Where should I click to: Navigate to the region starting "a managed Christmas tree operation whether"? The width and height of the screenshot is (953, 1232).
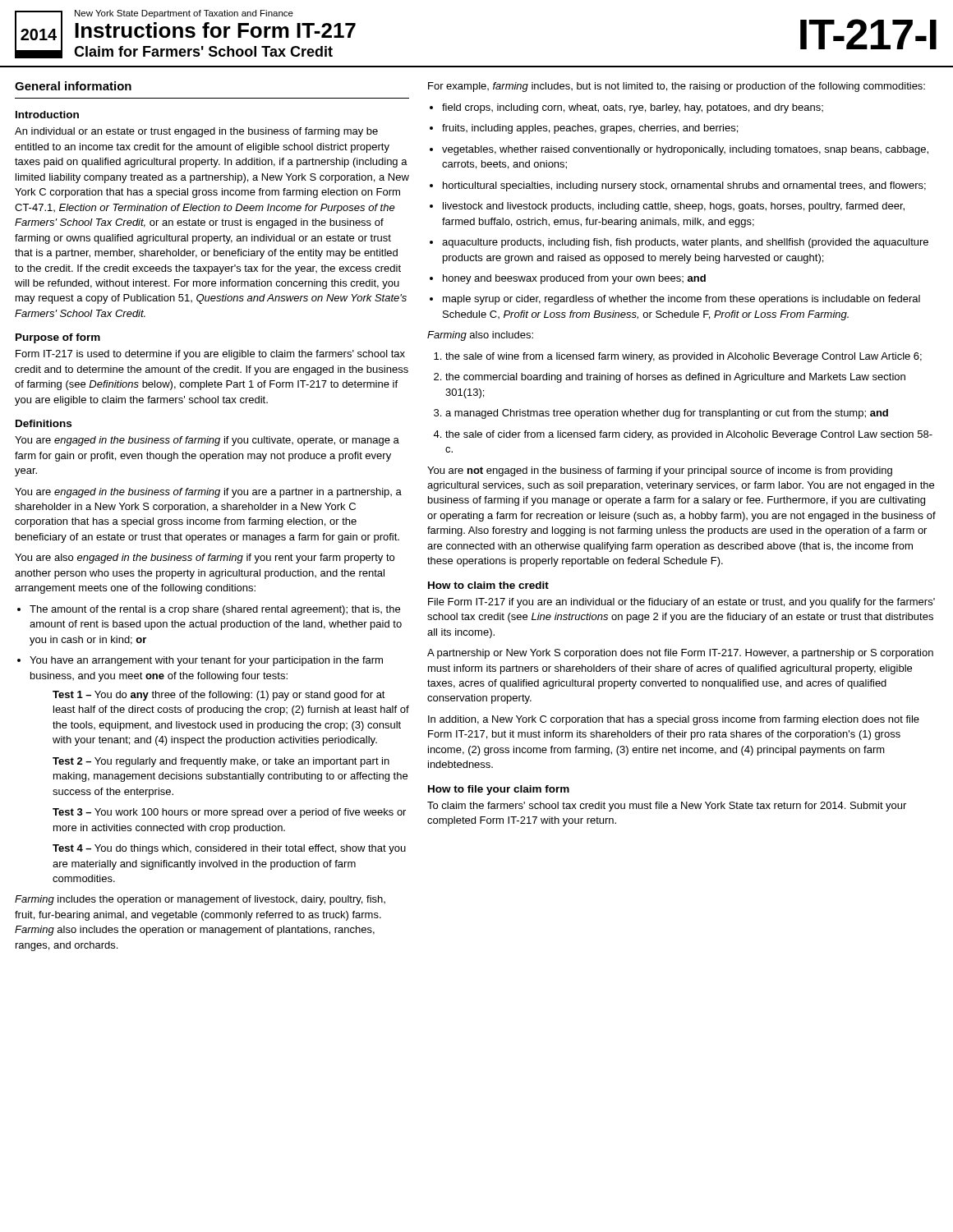tap(683, 414)
